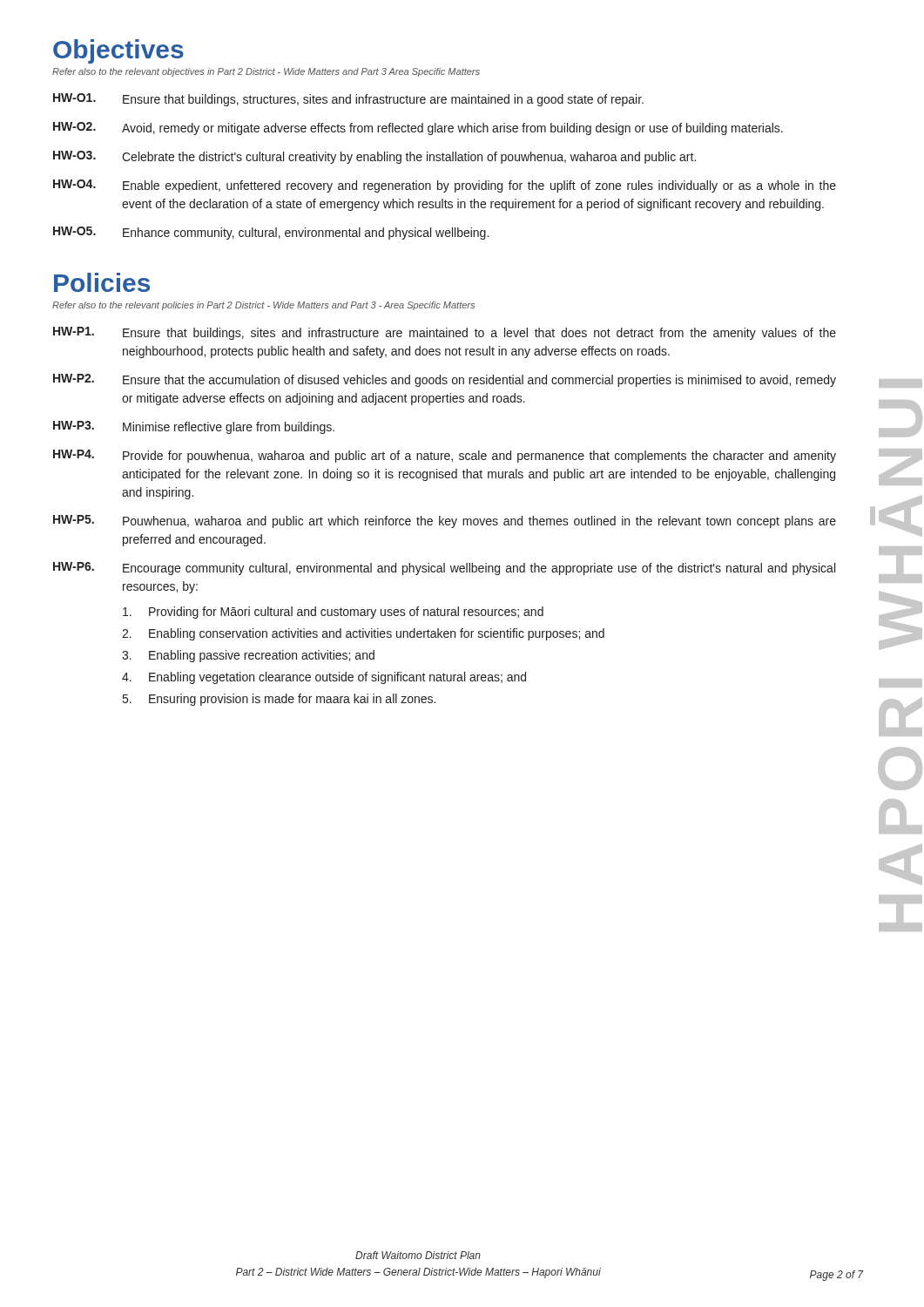Select the list item containing "HW-O4. Enable expedient, unfettered recovery and"
924x1307 pixels.
[x=444, y=195]
